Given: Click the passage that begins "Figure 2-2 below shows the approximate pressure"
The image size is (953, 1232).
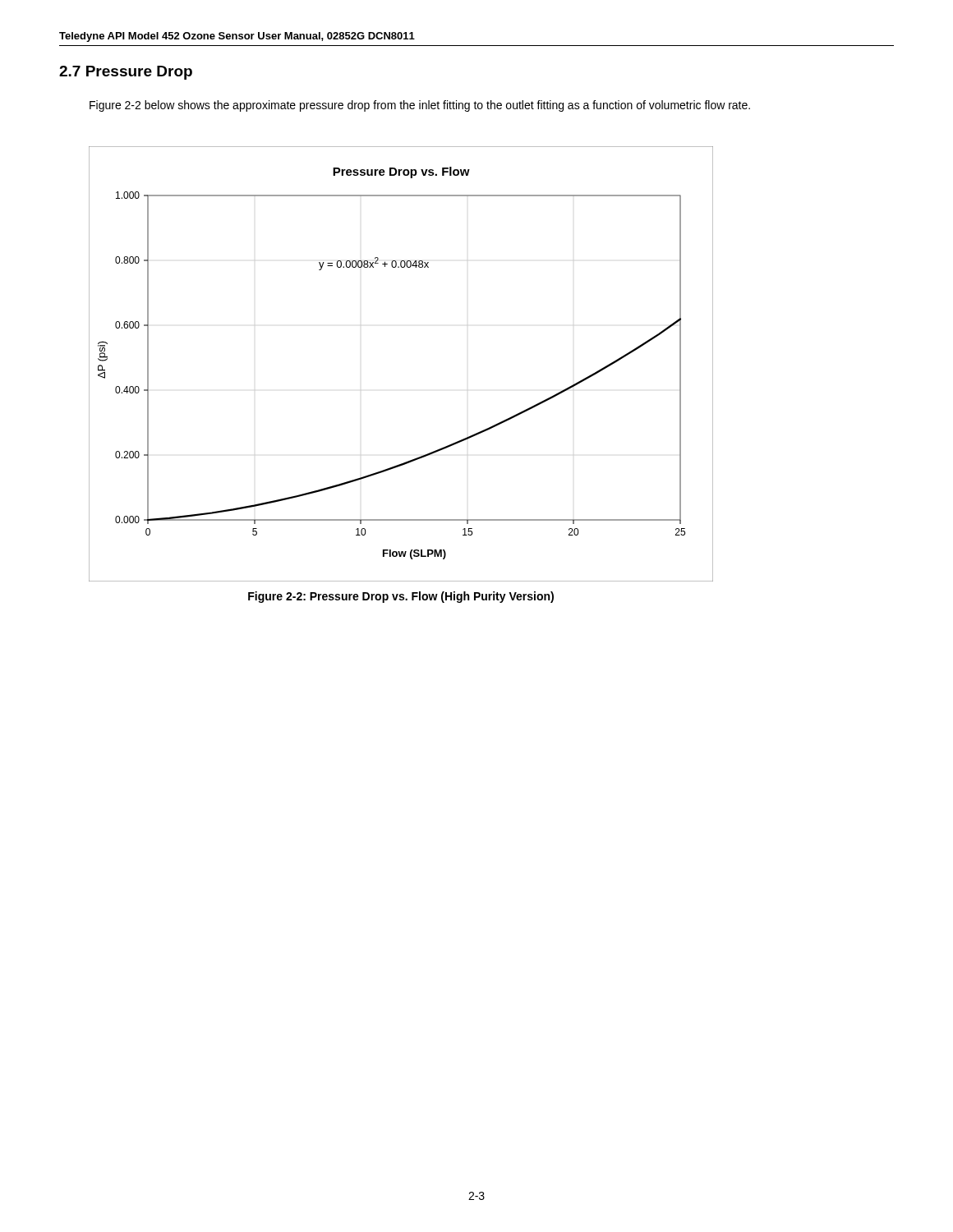Looking at the screenshot, I should pyautogui.click(x=420, y=105).
